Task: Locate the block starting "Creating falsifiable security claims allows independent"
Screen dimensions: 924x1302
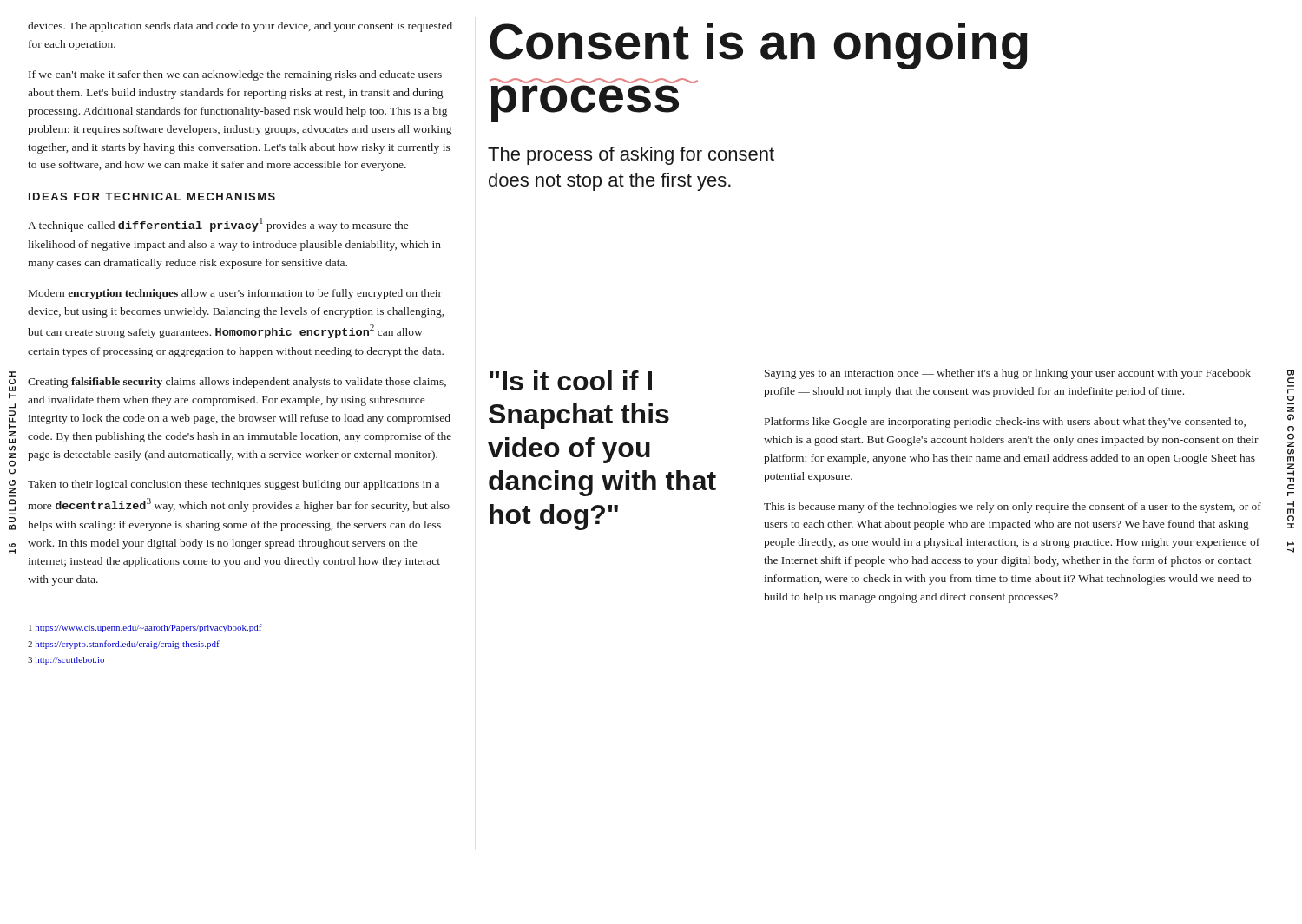Action: (x=240, y=417)
